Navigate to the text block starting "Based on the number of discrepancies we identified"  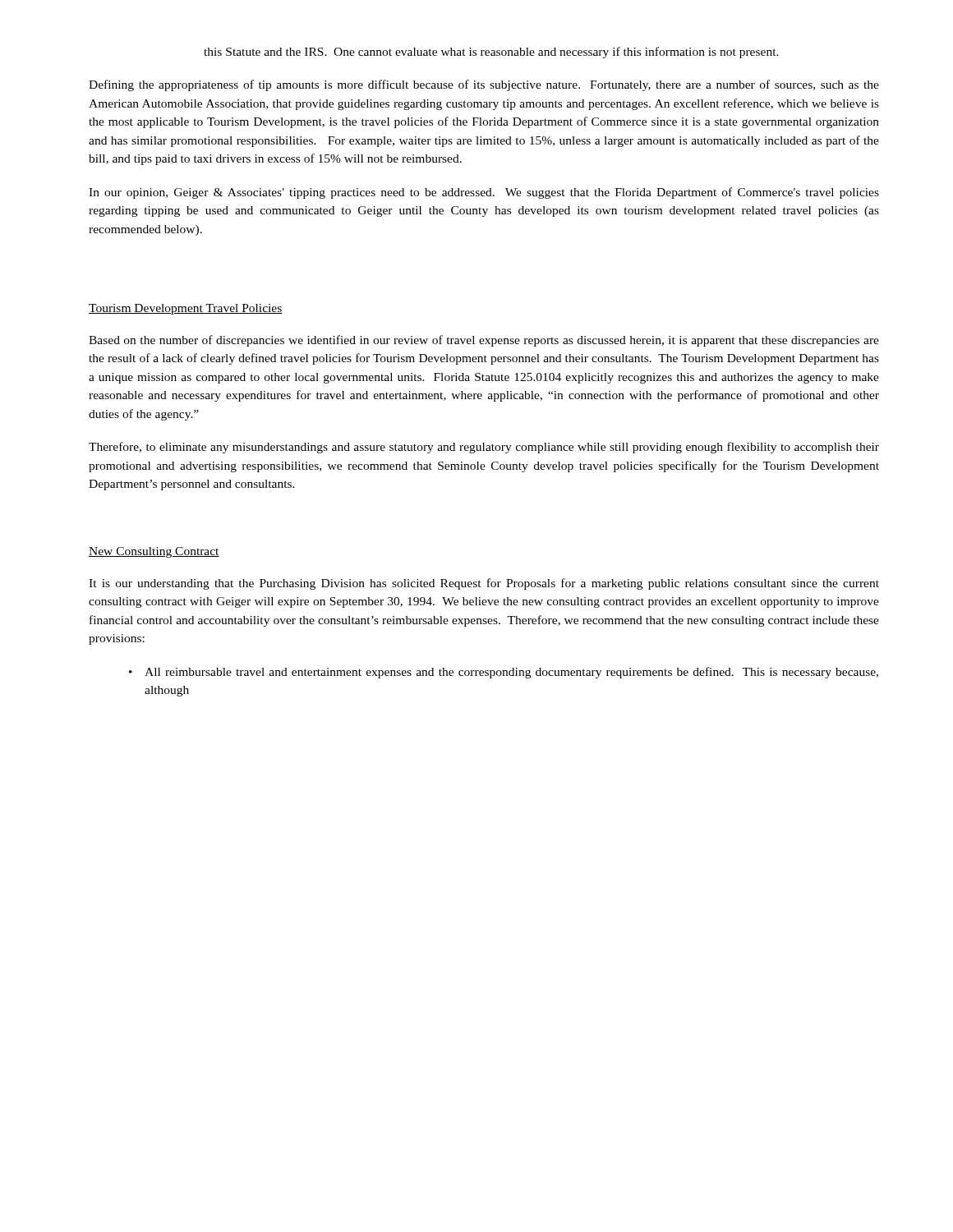484,376
